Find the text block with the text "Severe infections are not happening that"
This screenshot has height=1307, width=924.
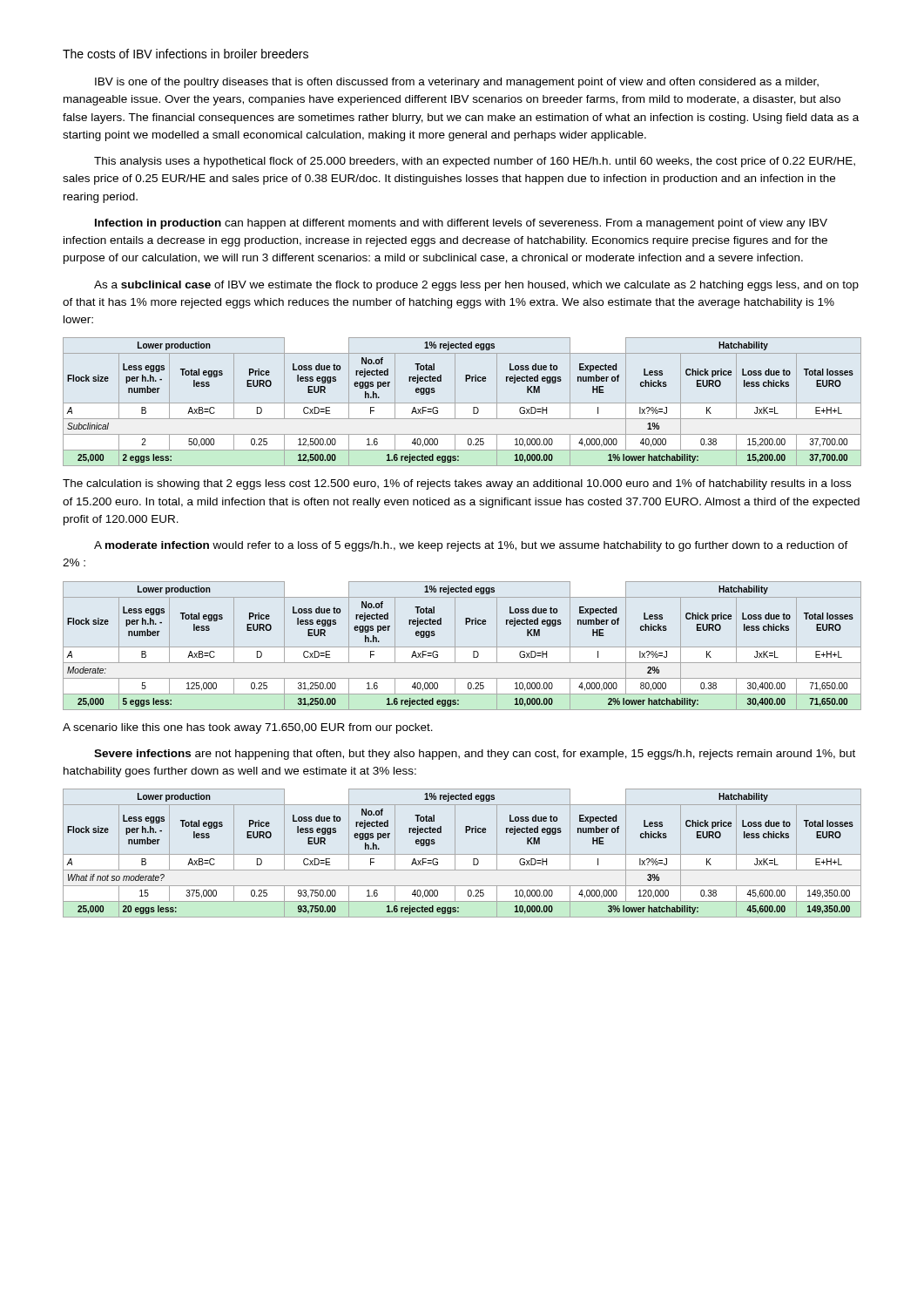[x=462, y=762]
